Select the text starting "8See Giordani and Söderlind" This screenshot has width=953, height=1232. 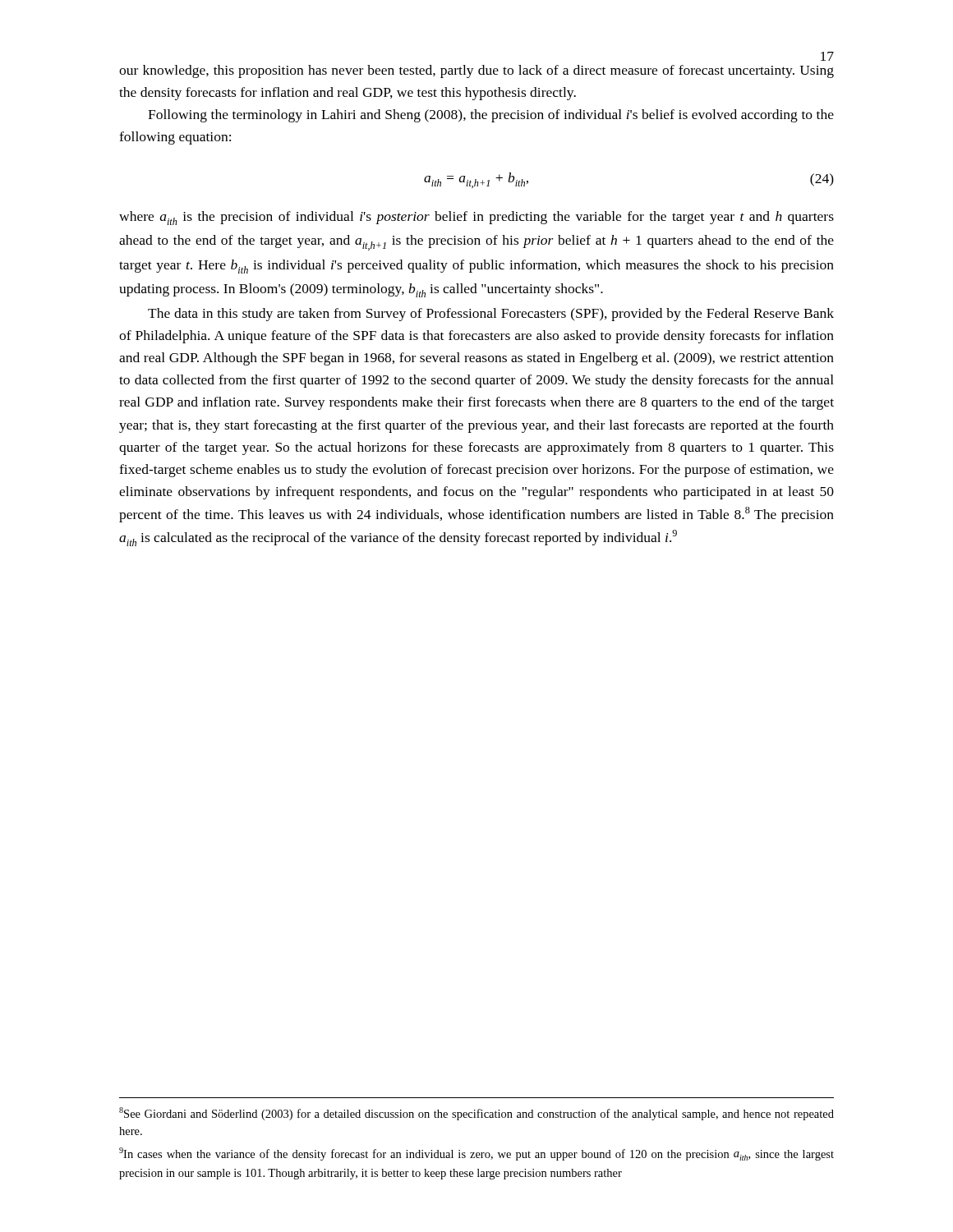pyautogui.click(x=476, y=1121)
